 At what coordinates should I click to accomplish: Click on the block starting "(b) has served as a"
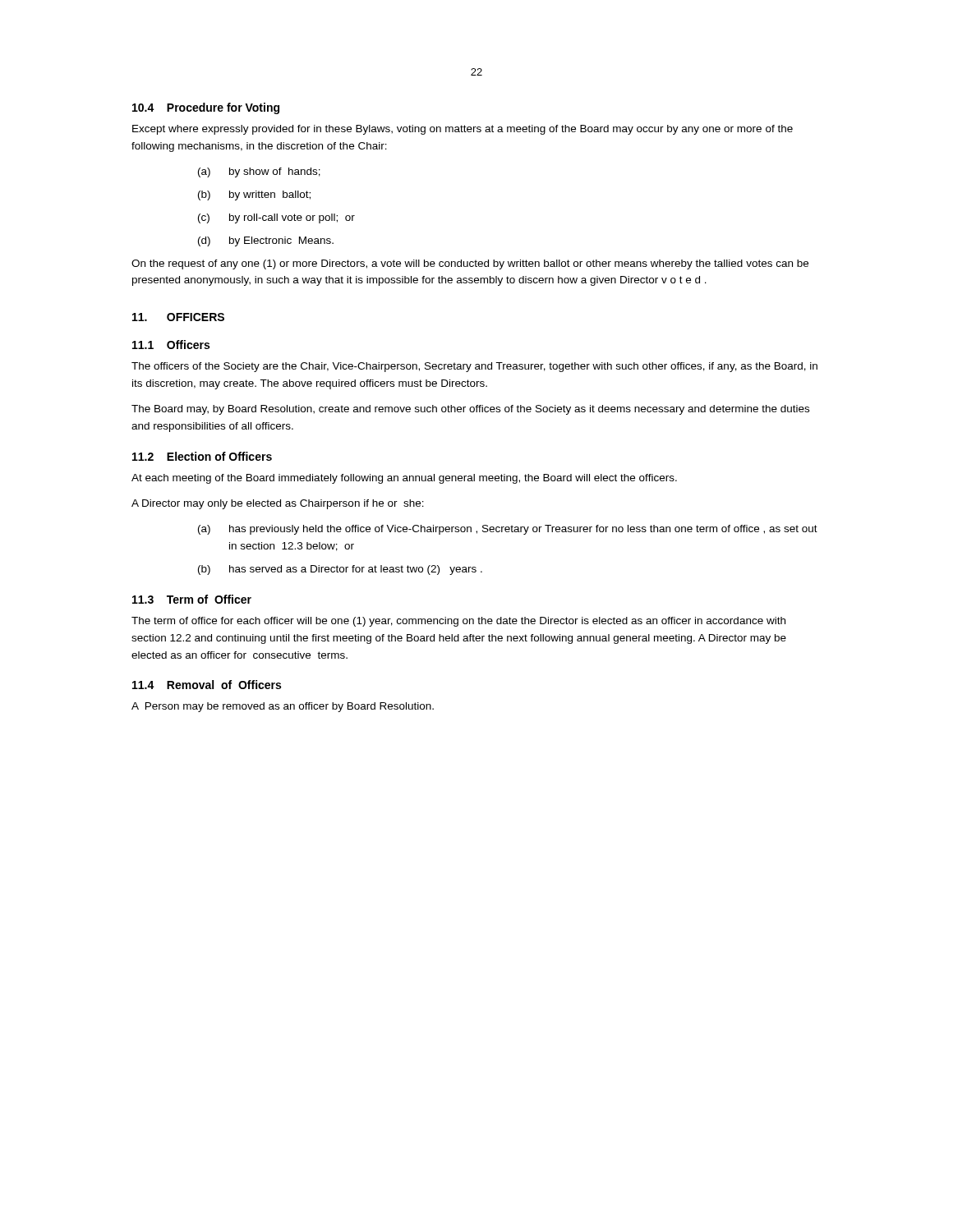[340, 570]
